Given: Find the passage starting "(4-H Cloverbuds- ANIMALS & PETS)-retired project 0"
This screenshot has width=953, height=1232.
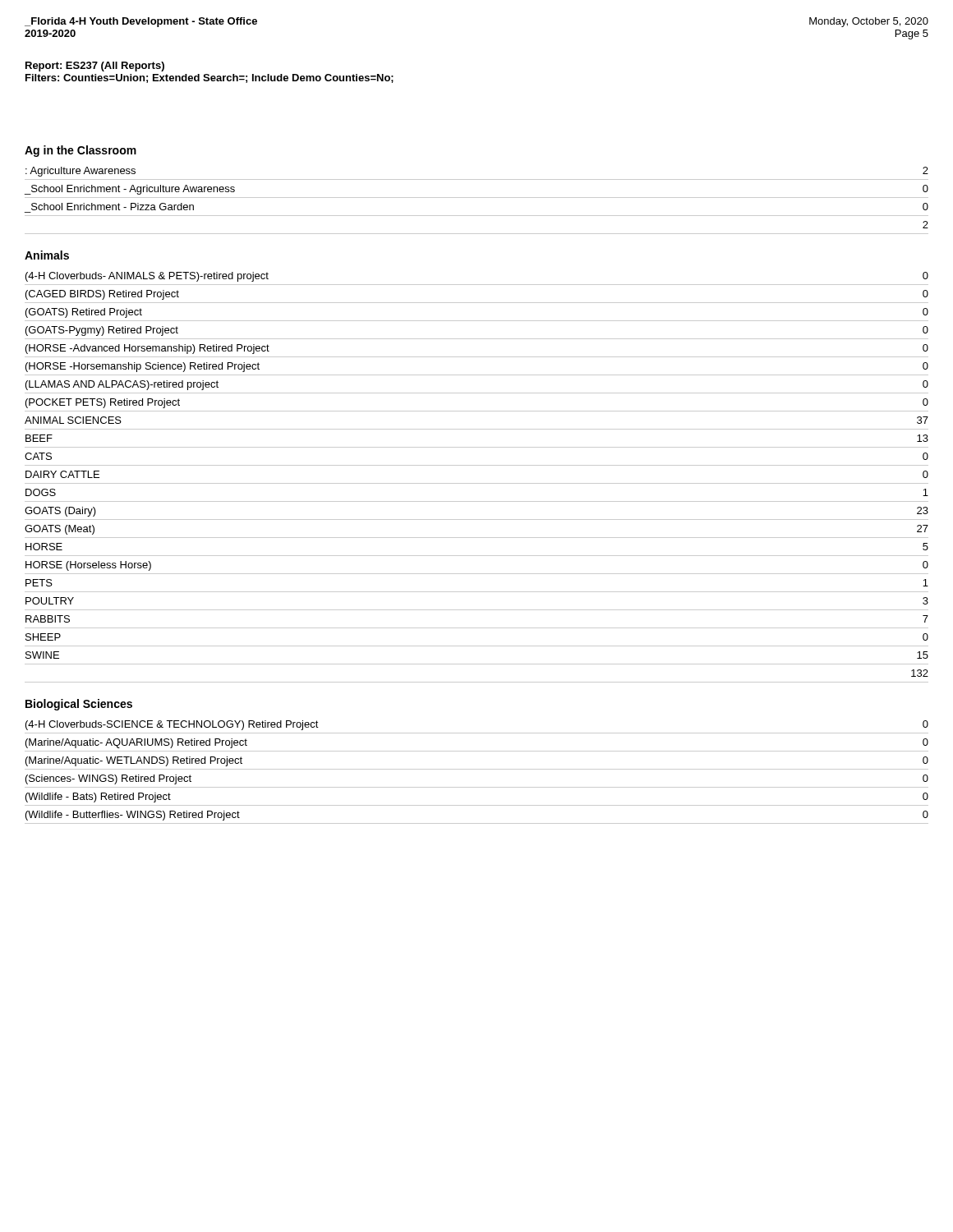Looking at the screenshot, I should pyautogui.click(x=476, y=276).
